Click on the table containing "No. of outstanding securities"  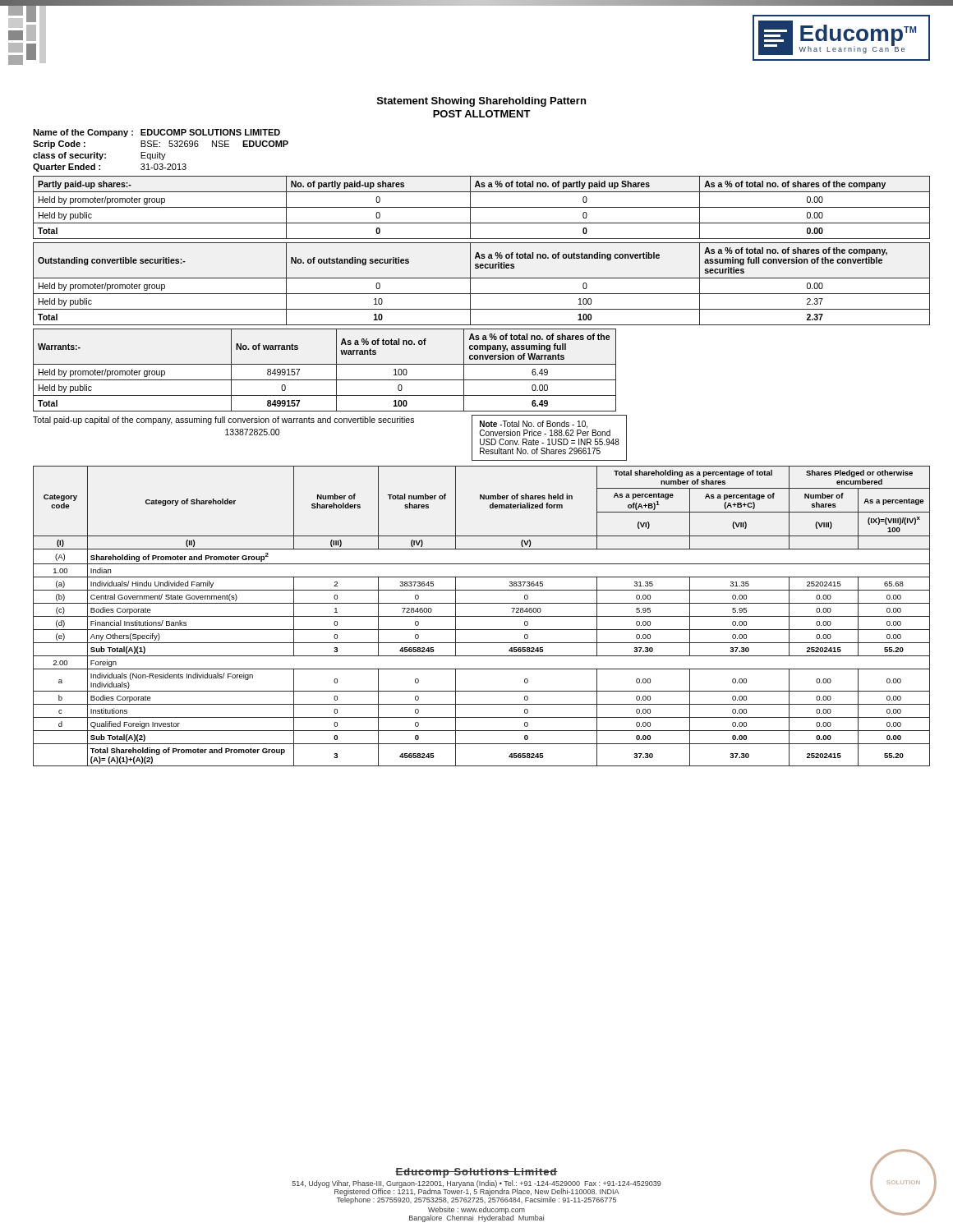(x=481, y=284)
